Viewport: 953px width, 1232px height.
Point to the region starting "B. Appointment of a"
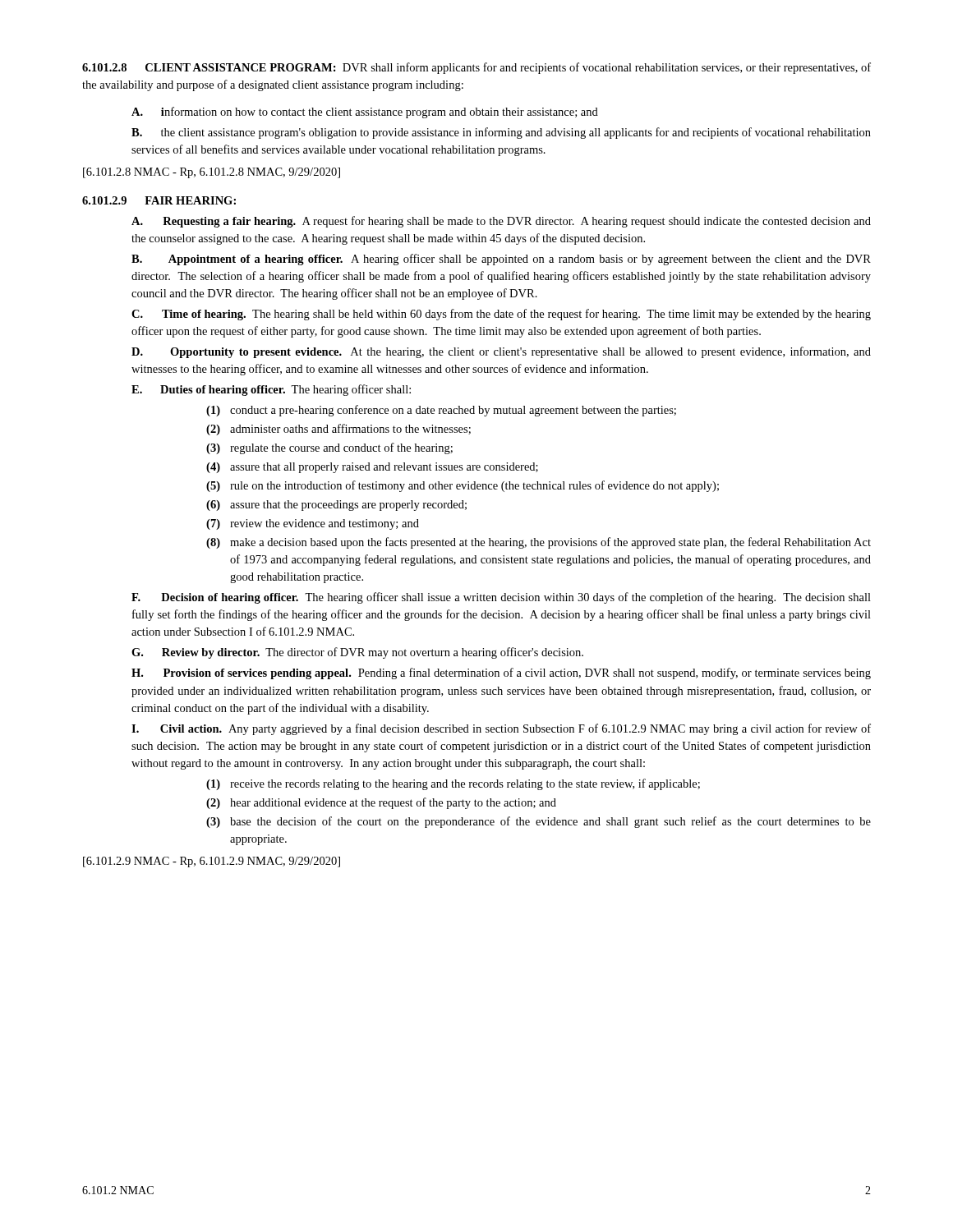pos(501,277)
